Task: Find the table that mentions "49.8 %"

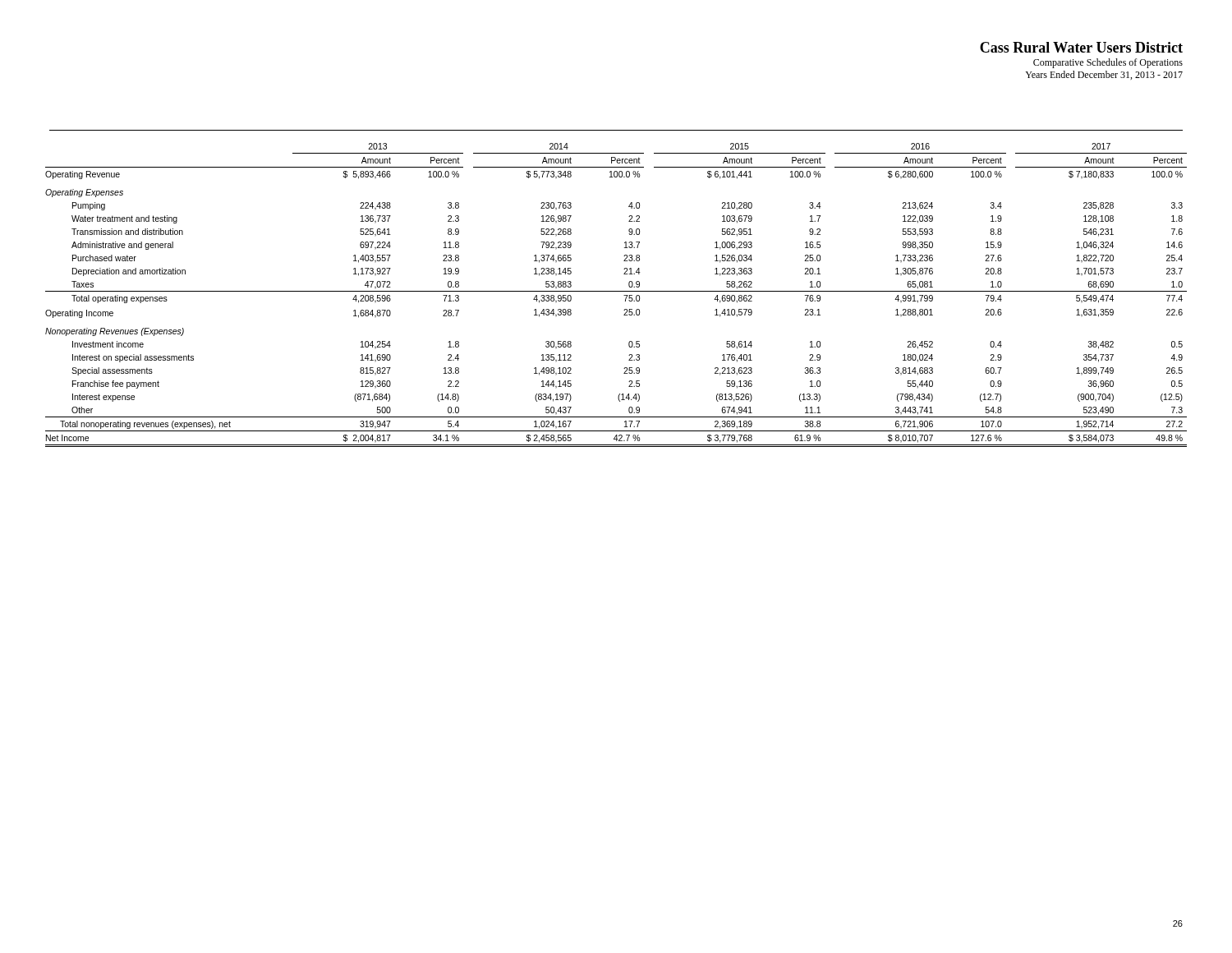Action: click(x=616, y=293)
